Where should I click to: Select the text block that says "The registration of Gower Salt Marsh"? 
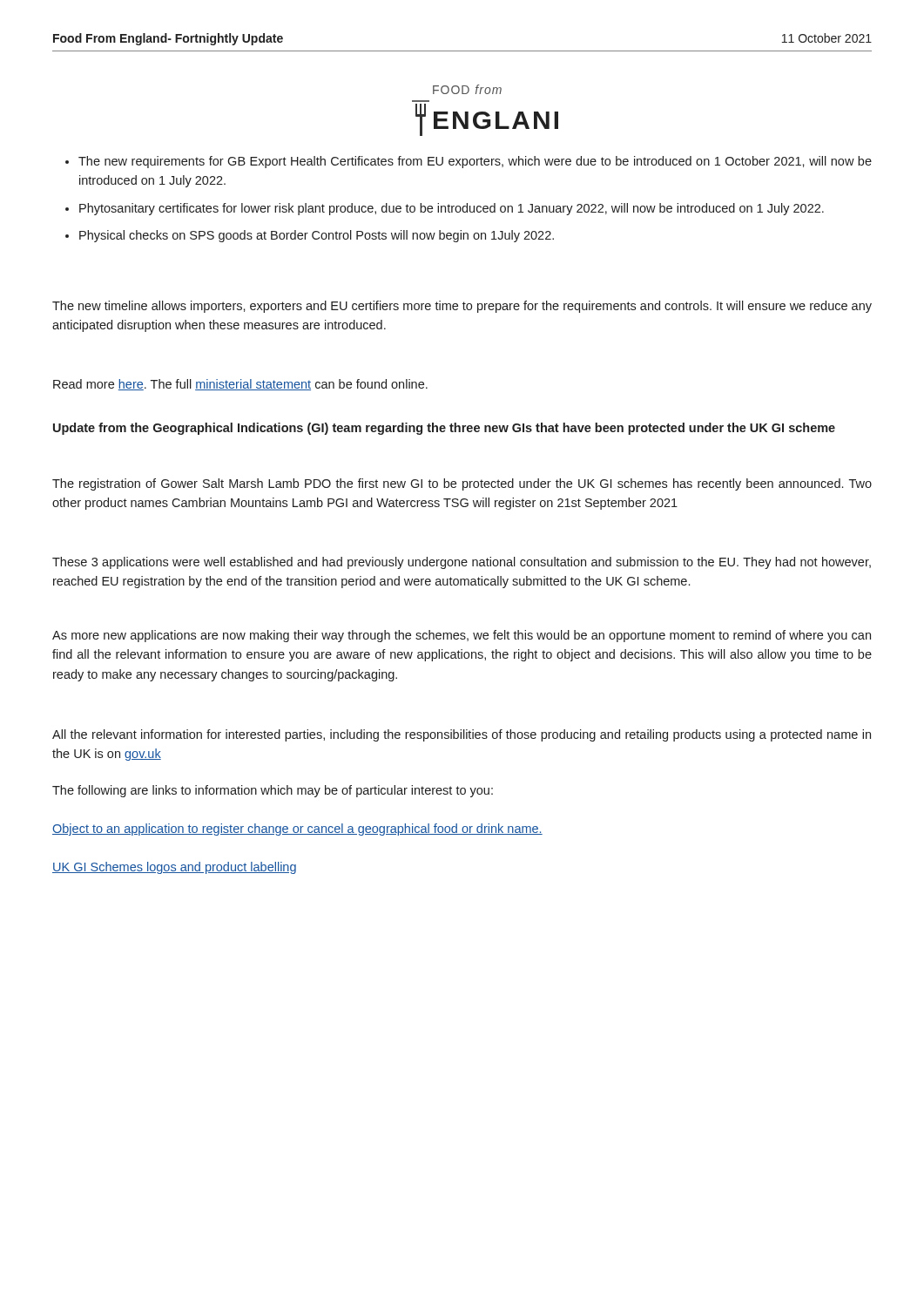click(x=462, y=493)
